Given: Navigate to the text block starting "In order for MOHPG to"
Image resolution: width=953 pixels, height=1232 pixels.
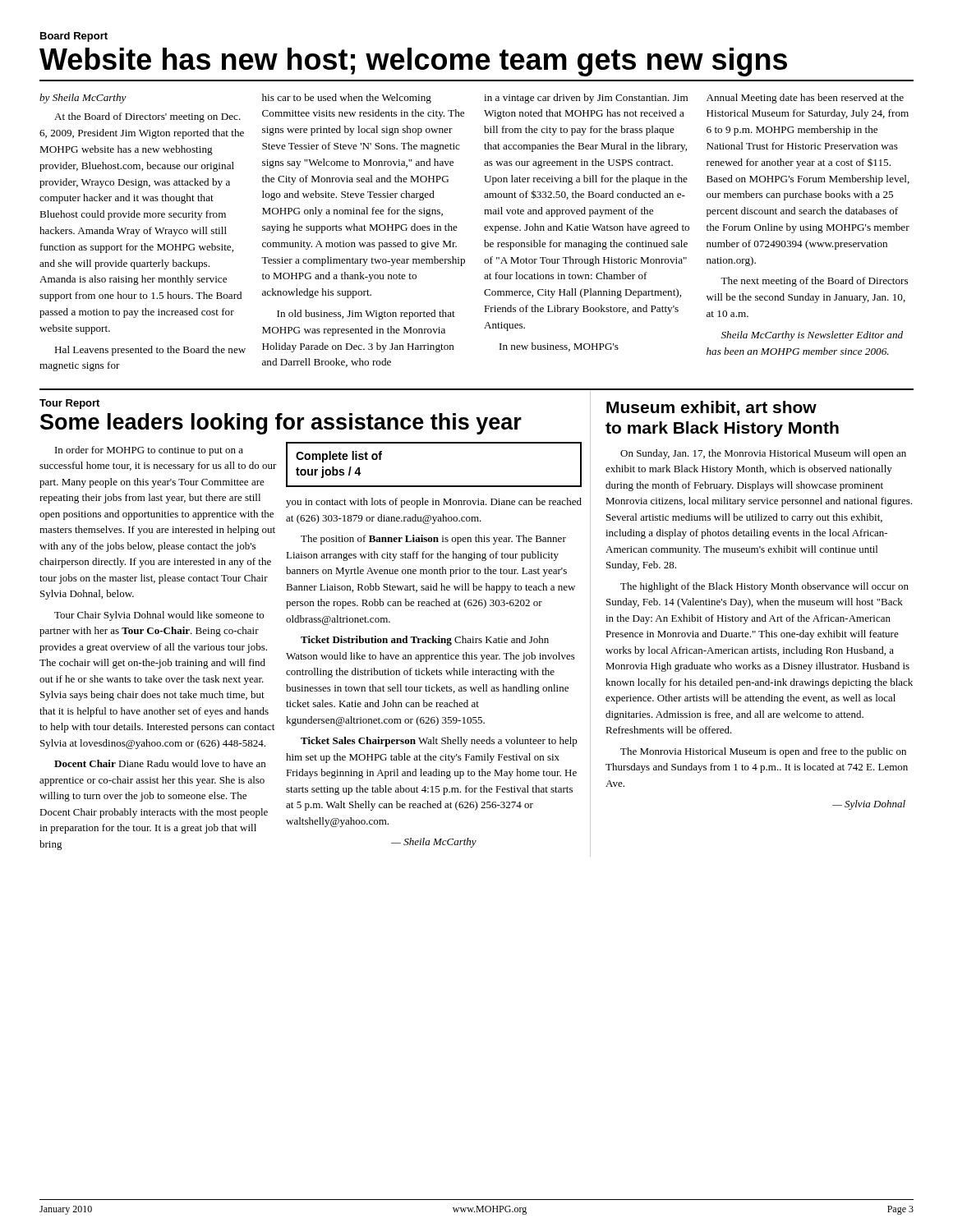Looking at the screenshot, I should [x=159, y=647].
